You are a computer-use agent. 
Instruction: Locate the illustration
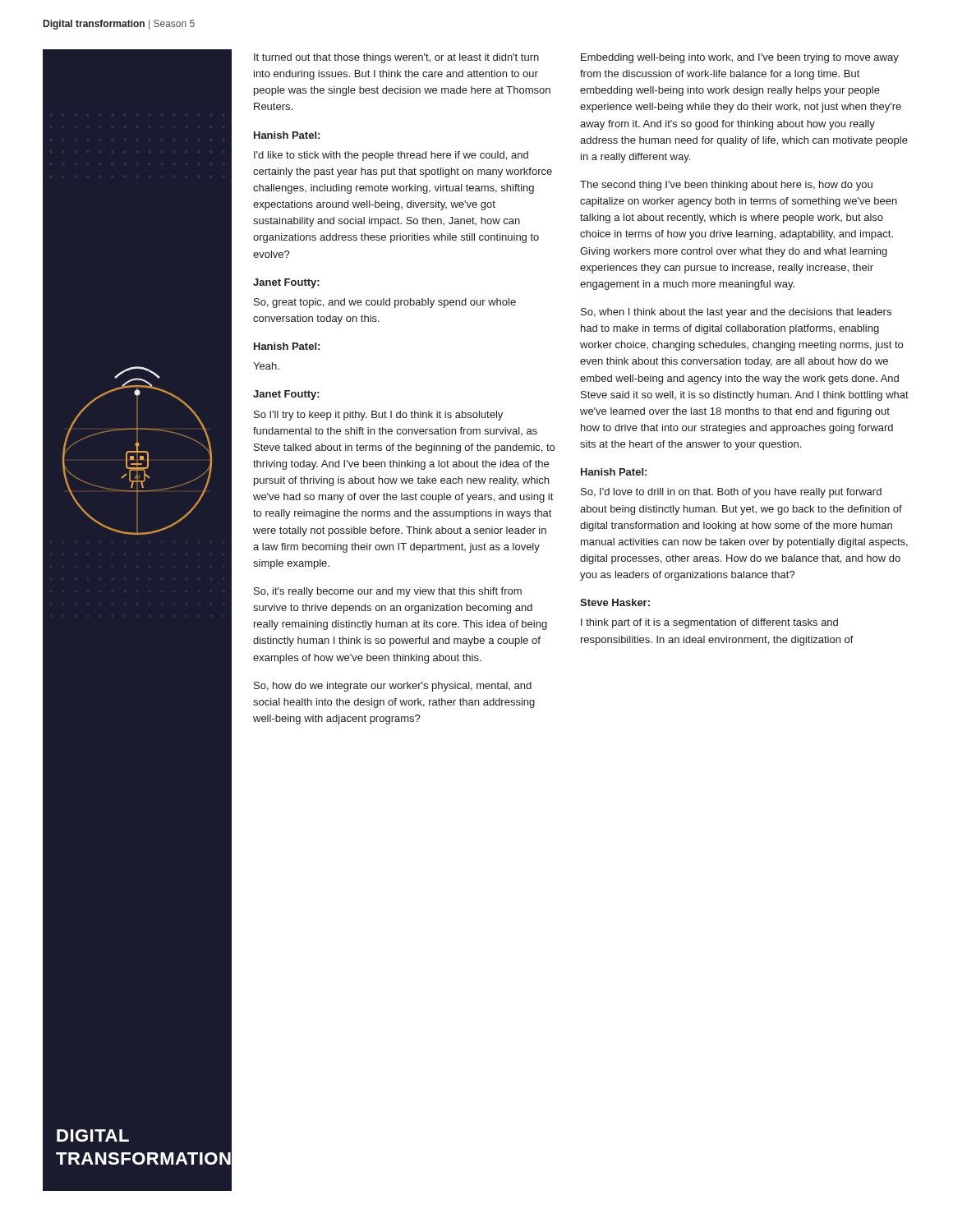click(137, 620)
